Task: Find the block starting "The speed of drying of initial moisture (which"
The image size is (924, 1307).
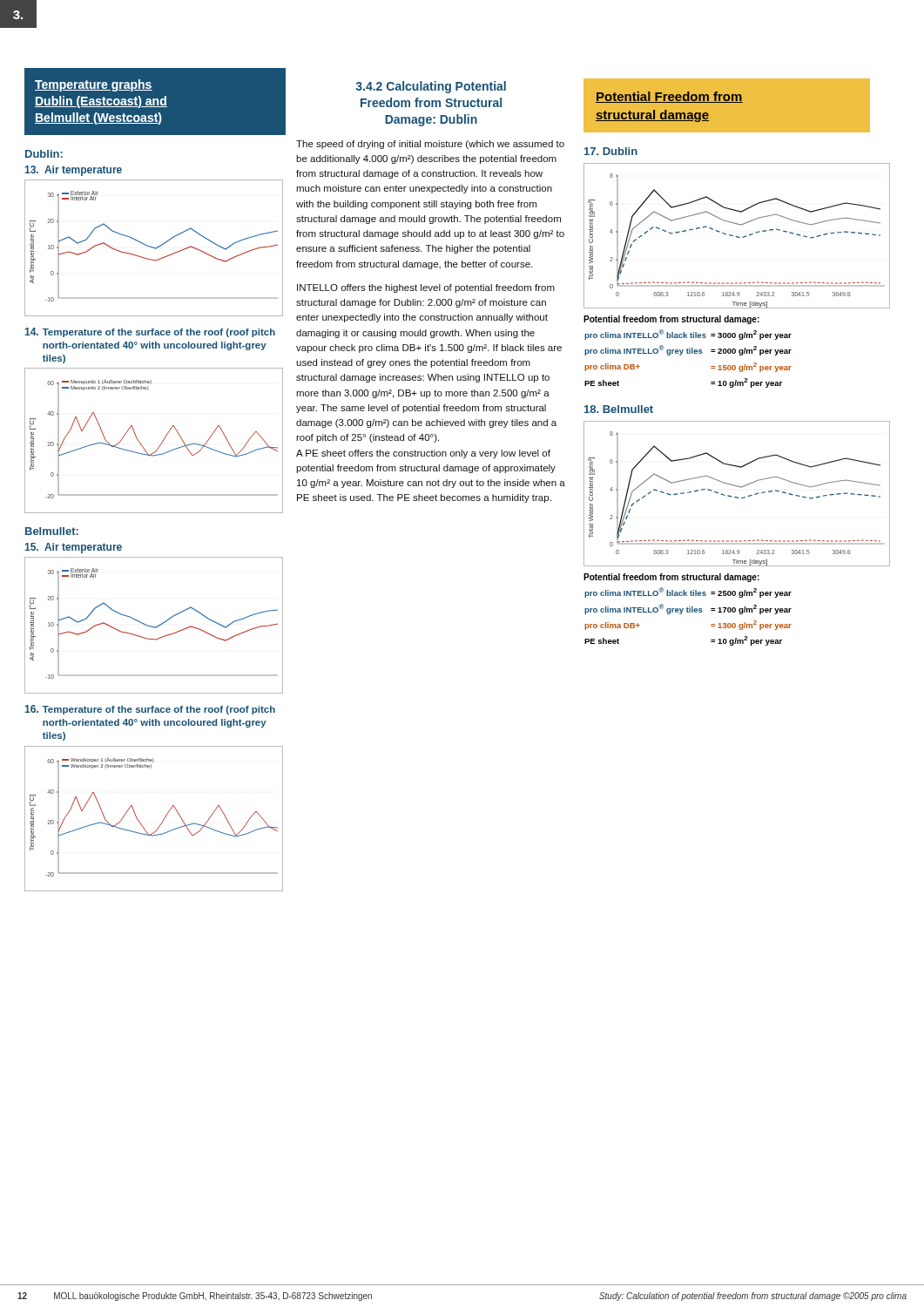Action: click(x=430, y=204)
